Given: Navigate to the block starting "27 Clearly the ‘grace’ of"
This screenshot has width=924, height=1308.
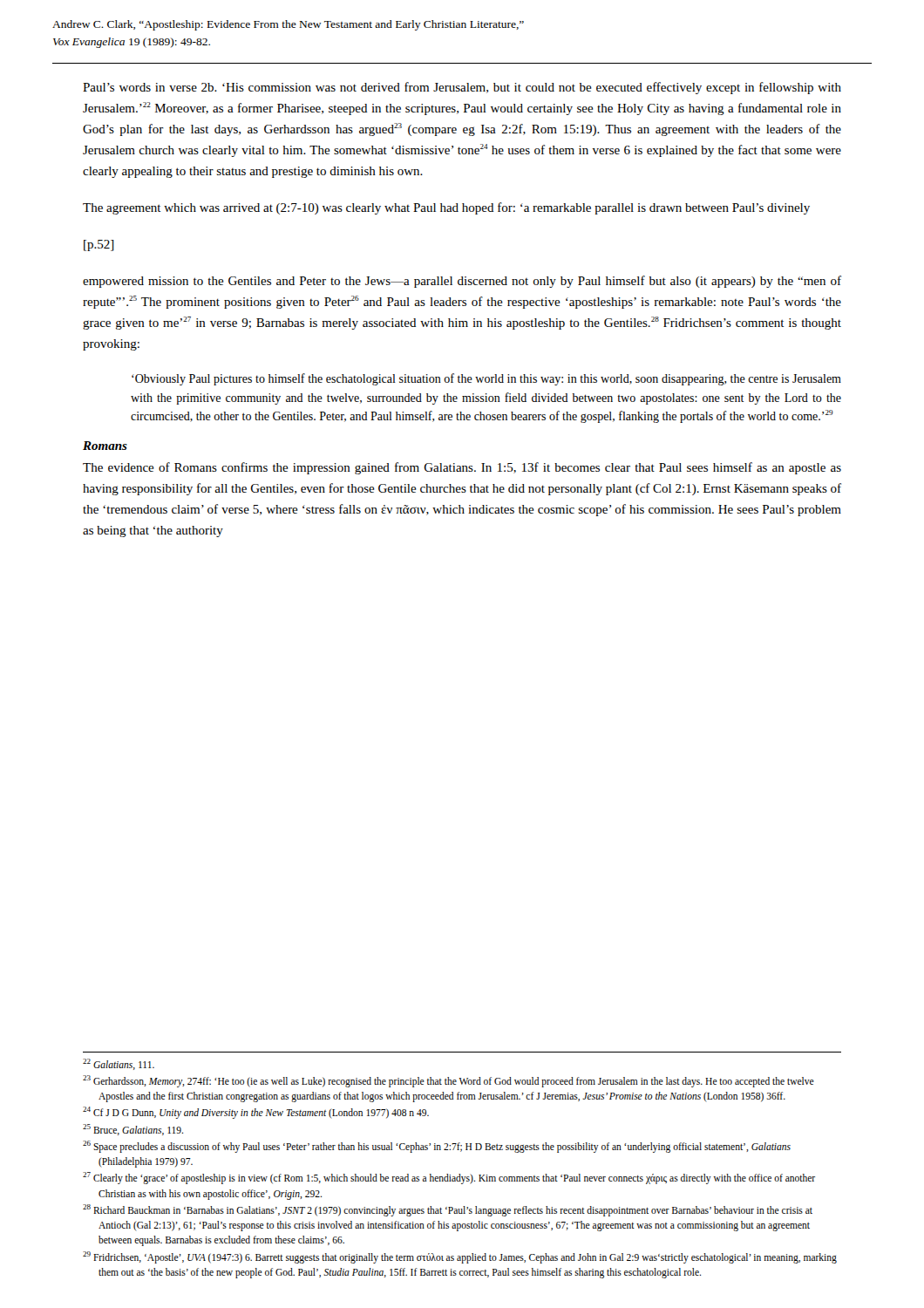Looking at the screenshot, I should [x=449, y=1185].
